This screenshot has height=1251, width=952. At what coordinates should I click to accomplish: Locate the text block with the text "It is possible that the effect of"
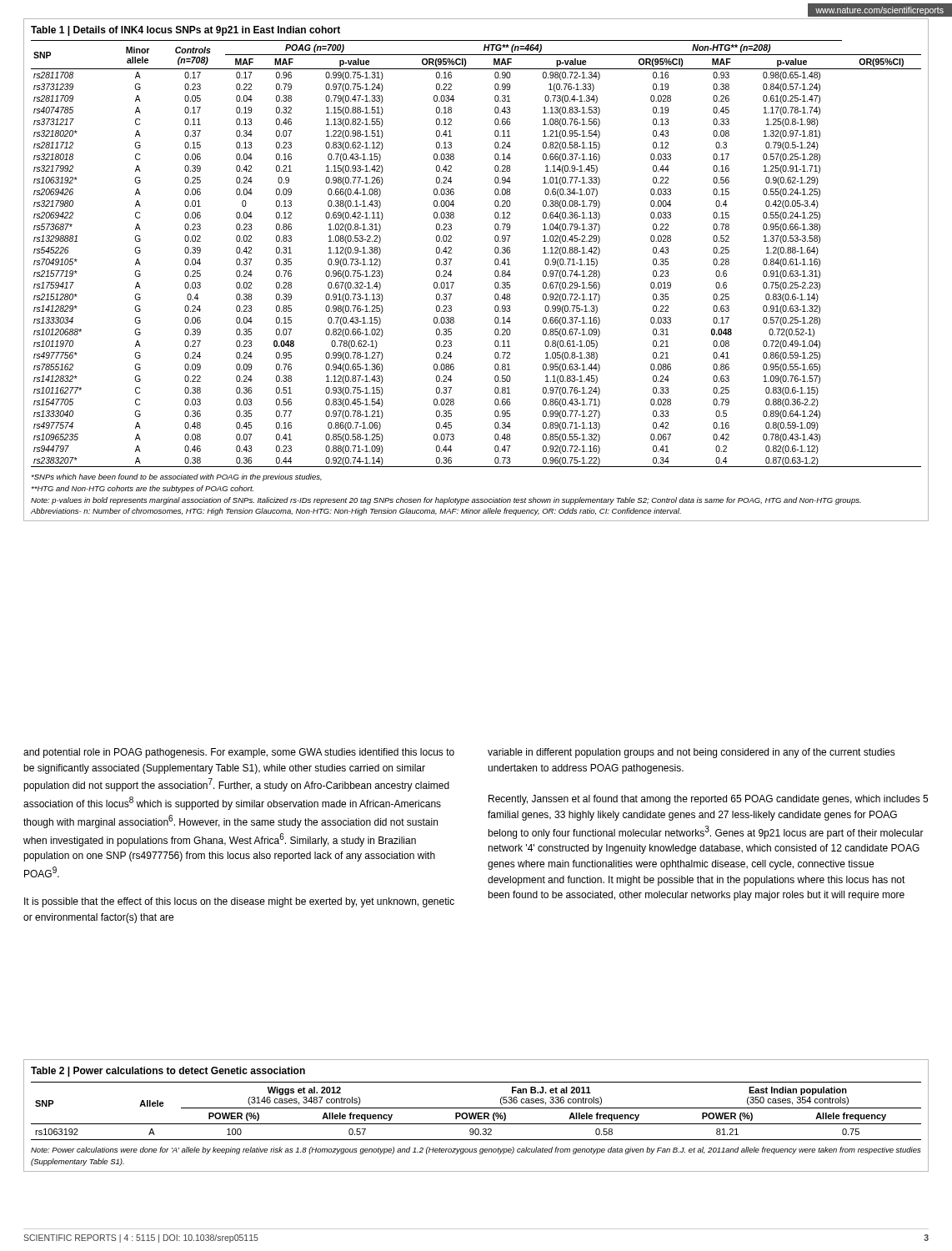pos(239,909)
